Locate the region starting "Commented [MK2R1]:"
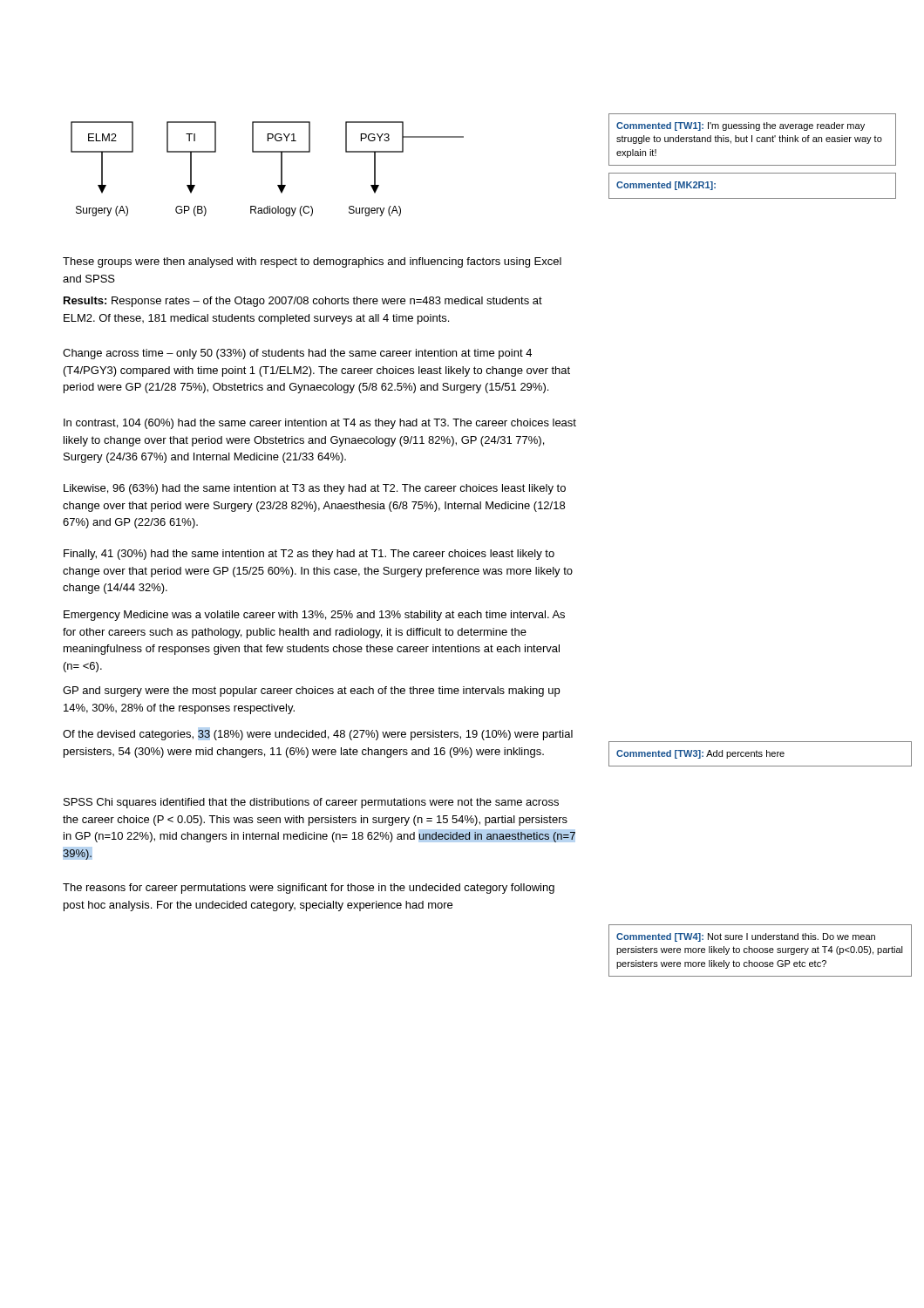This screenshot has height=1308, width=924. point(666,185)
